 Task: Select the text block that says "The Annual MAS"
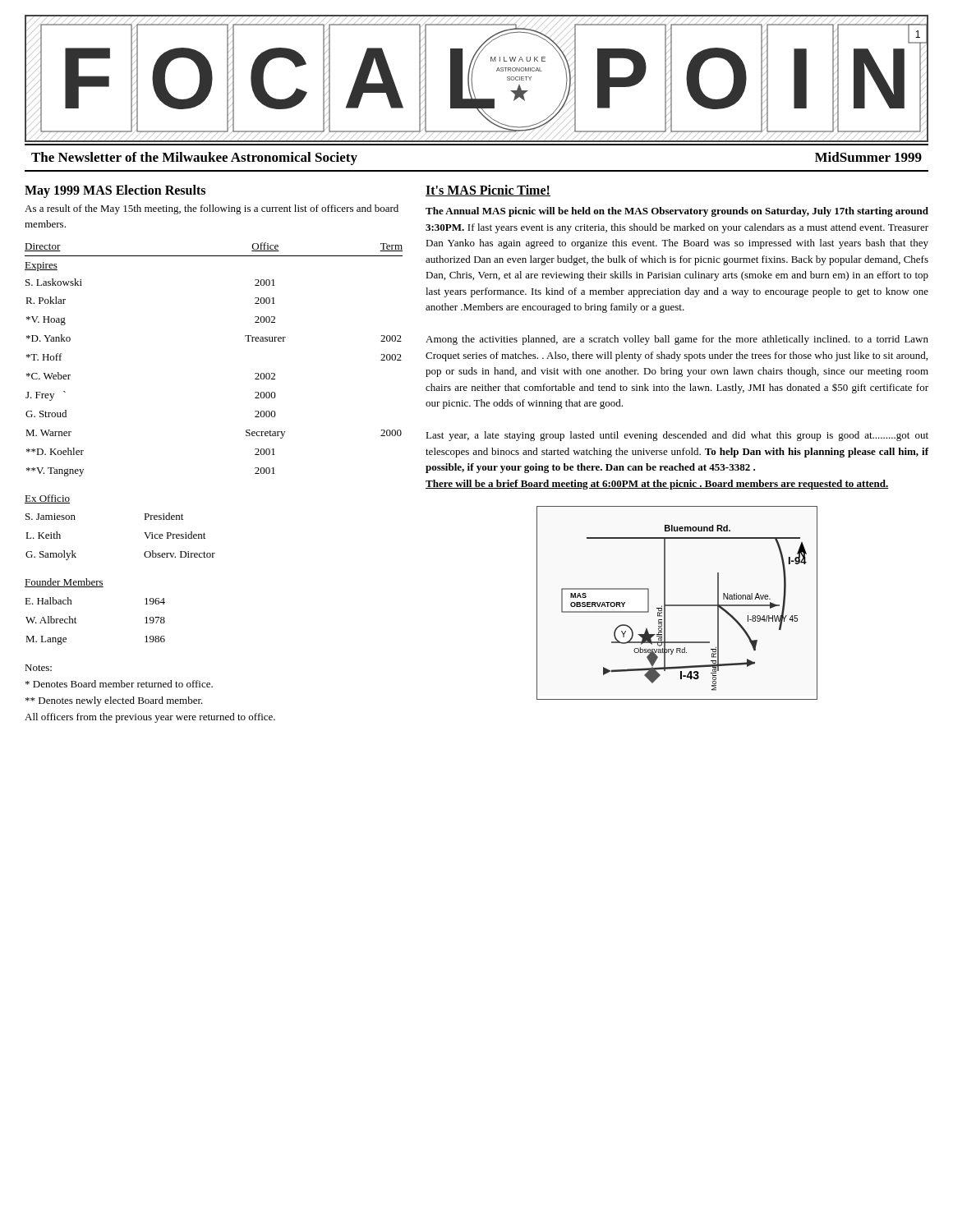677,347
